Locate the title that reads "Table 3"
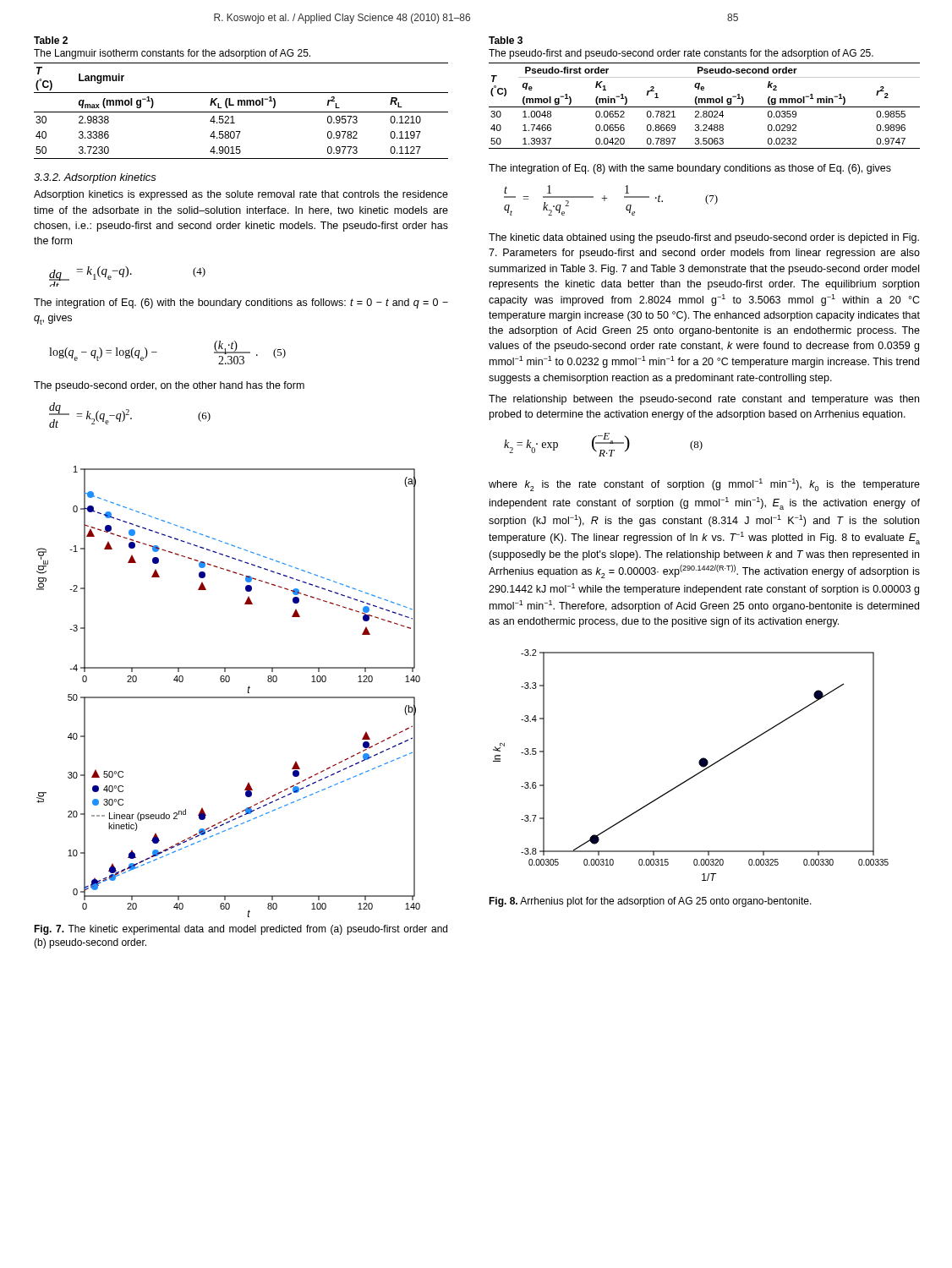952x1268 pixels. (506, 41)
